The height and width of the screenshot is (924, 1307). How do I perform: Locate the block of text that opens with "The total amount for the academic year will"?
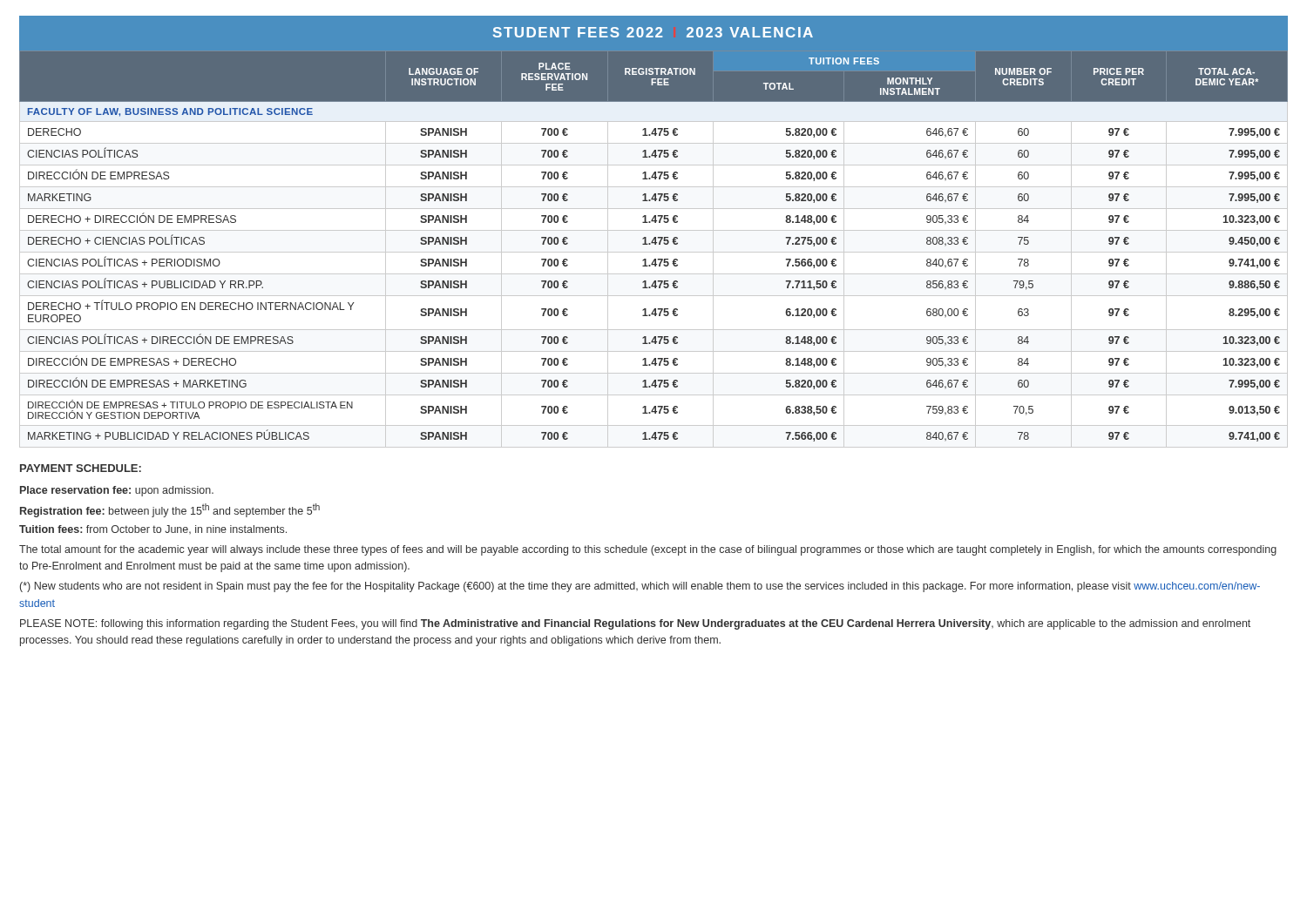[x=648, y=558]
